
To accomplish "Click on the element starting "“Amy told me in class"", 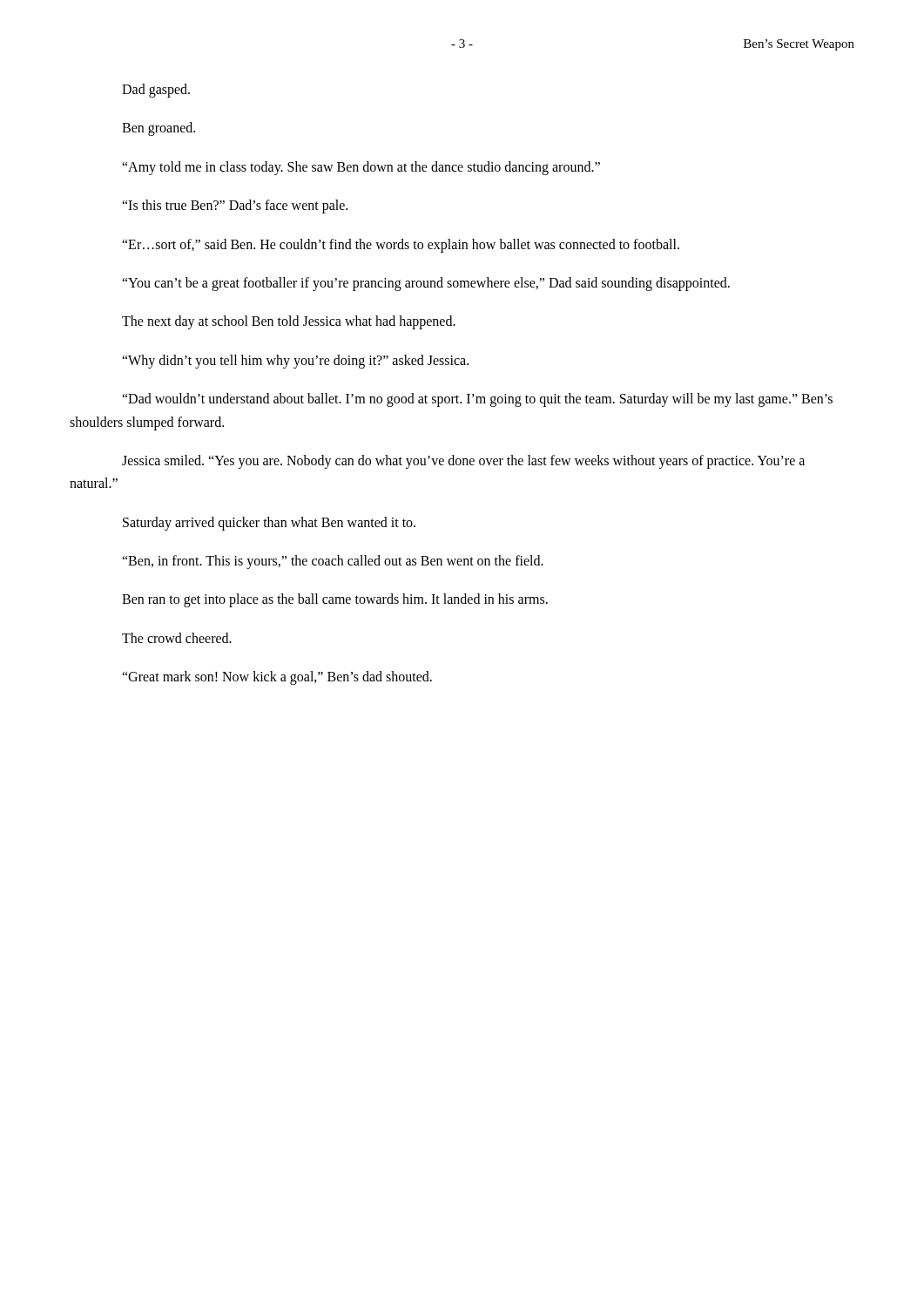I will [361, 167].
